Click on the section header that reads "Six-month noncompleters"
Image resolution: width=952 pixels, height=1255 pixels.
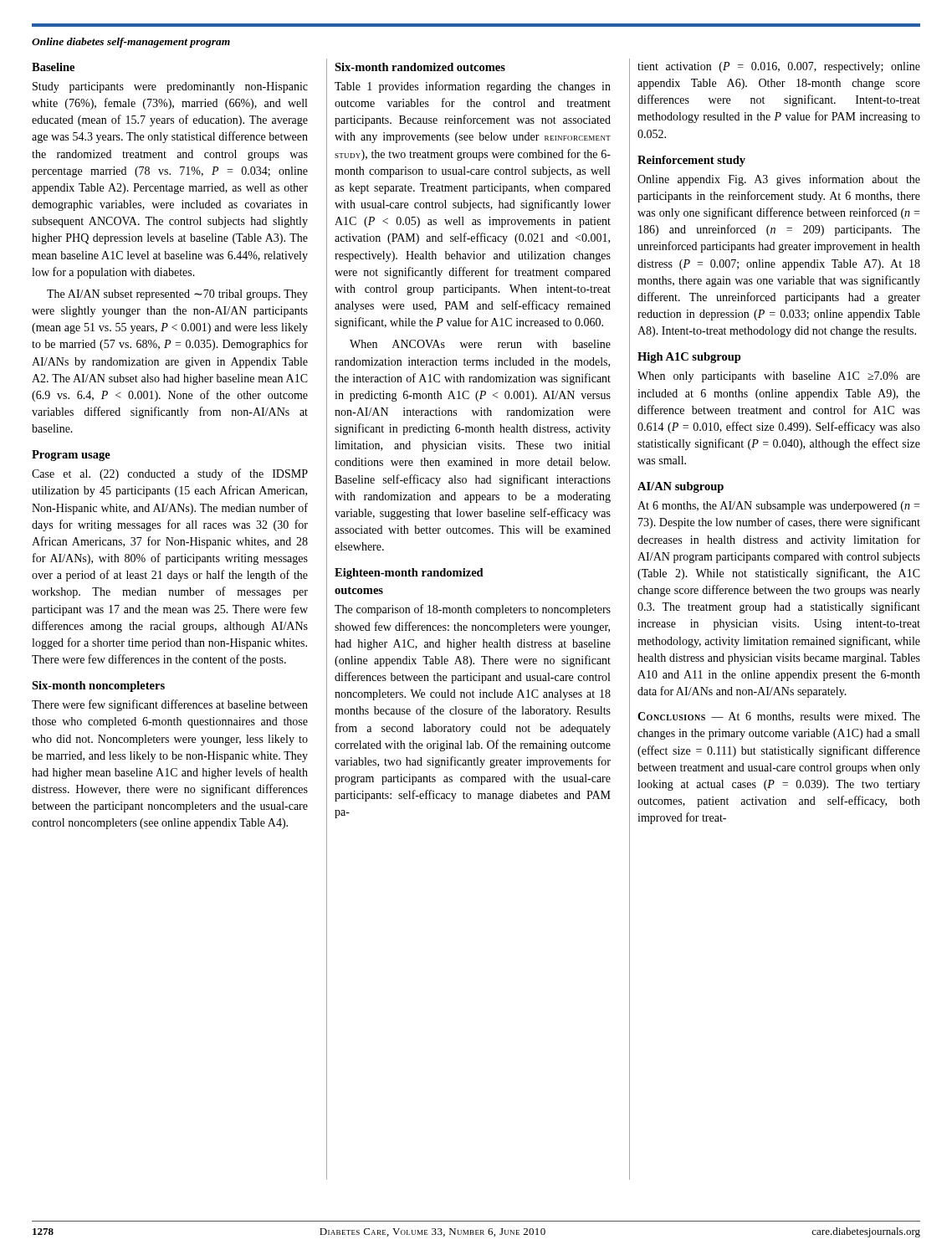(98, 685)
